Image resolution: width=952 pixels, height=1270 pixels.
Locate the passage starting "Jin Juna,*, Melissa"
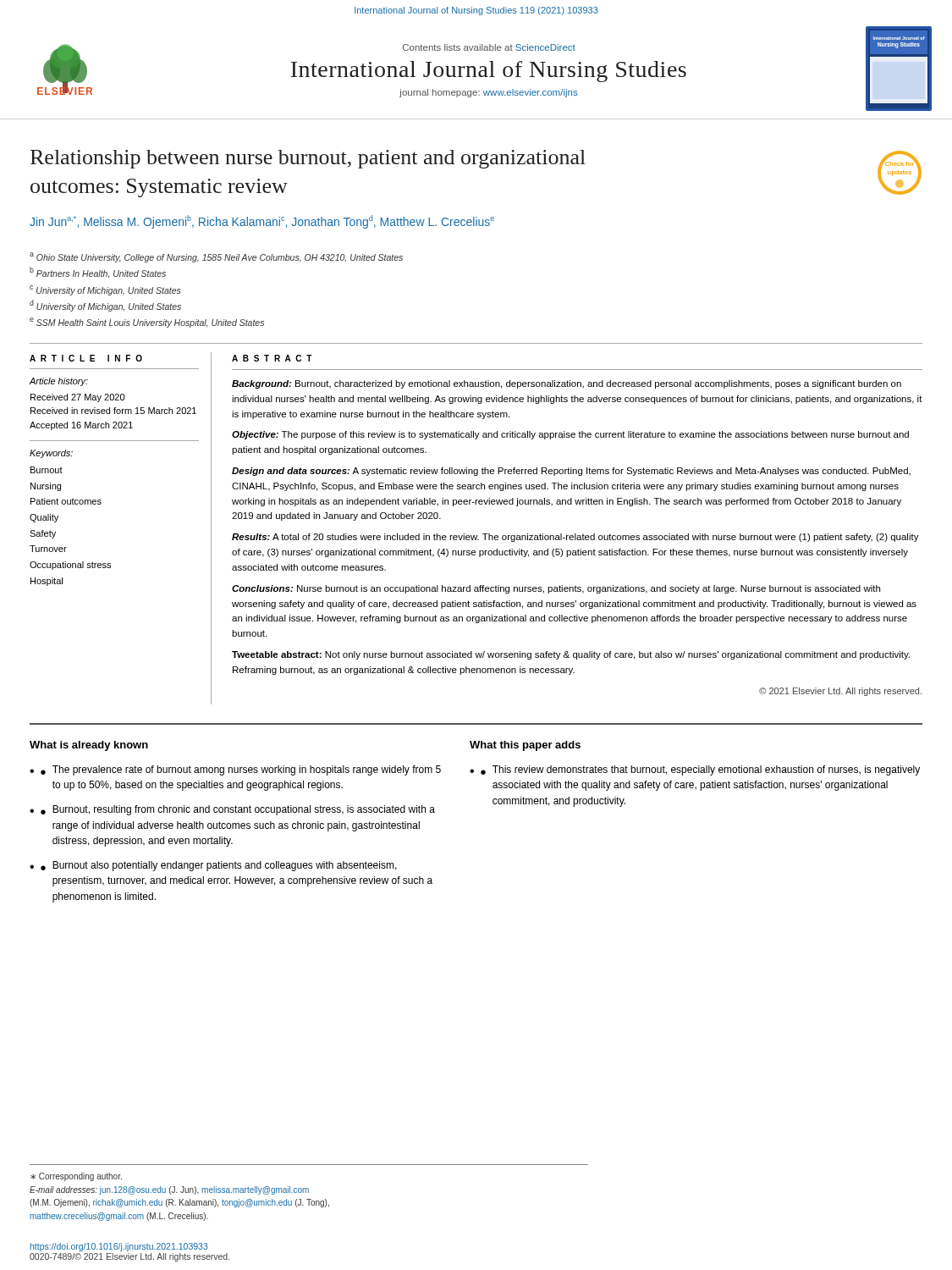(262, 221)
